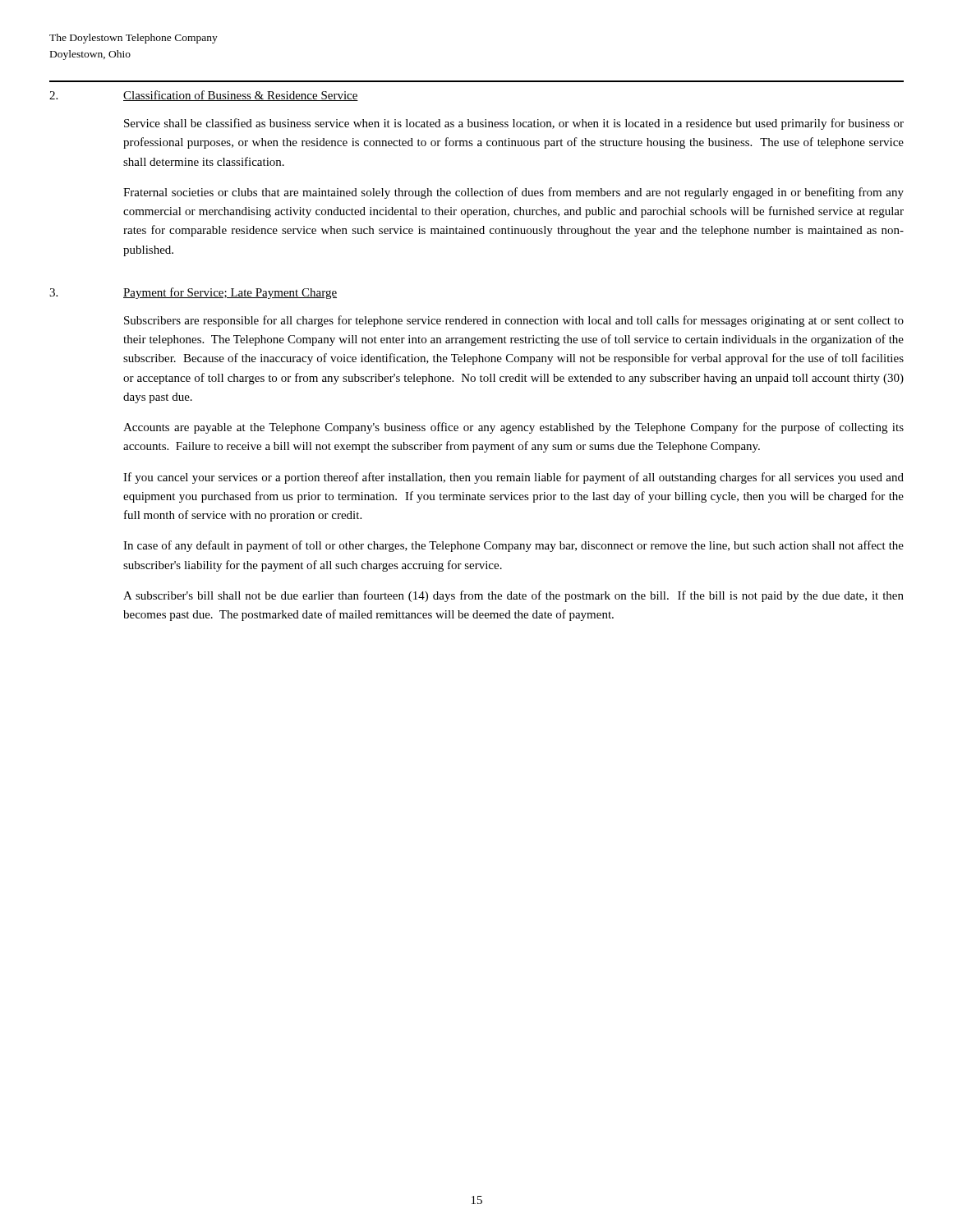Click the passage that begins "If you cancel your services"
This screenshot has height=1232, width=953.
click(513, 496)
